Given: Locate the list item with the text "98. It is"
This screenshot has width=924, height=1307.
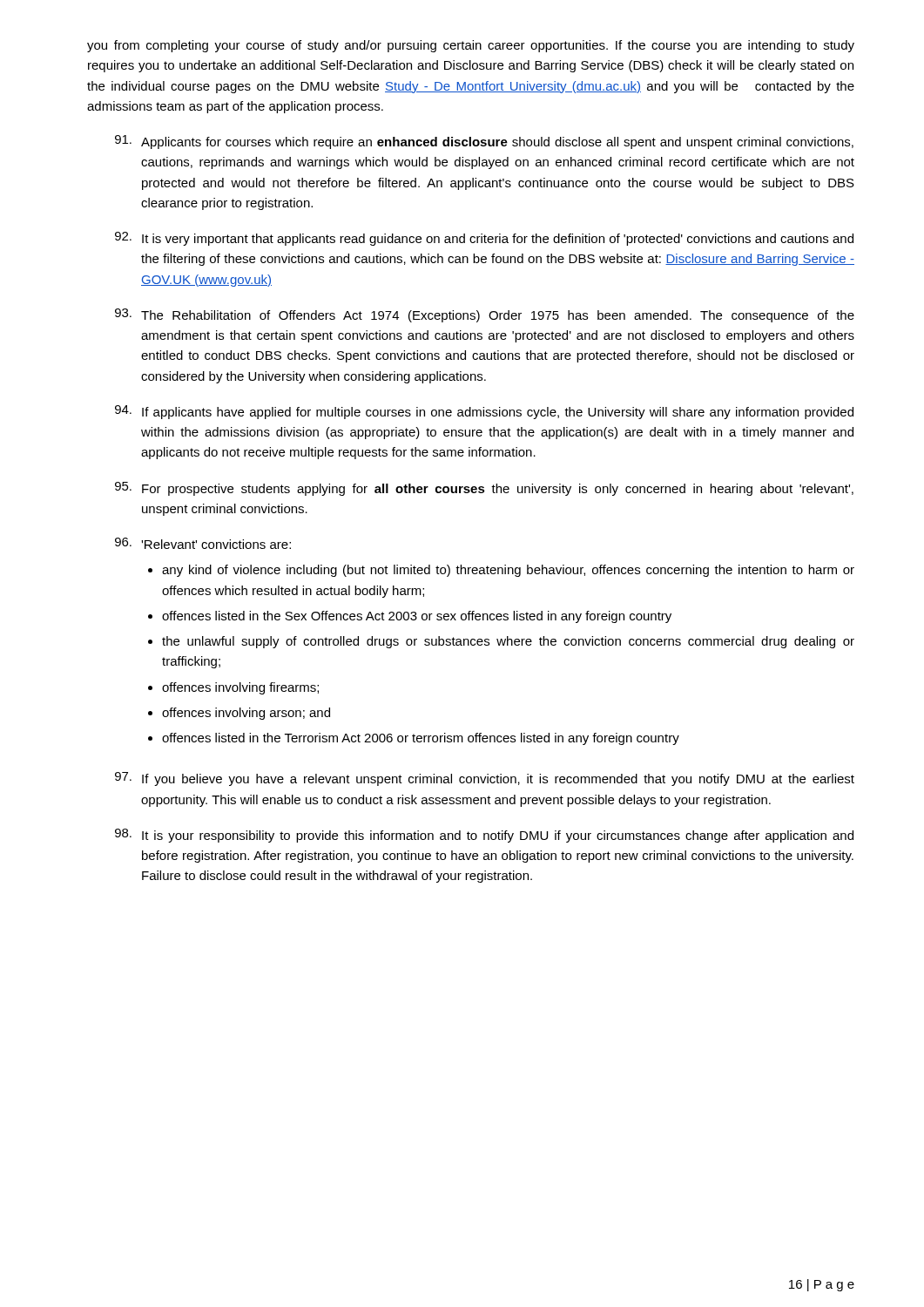Looking at the screenshot, I should 471,855.
